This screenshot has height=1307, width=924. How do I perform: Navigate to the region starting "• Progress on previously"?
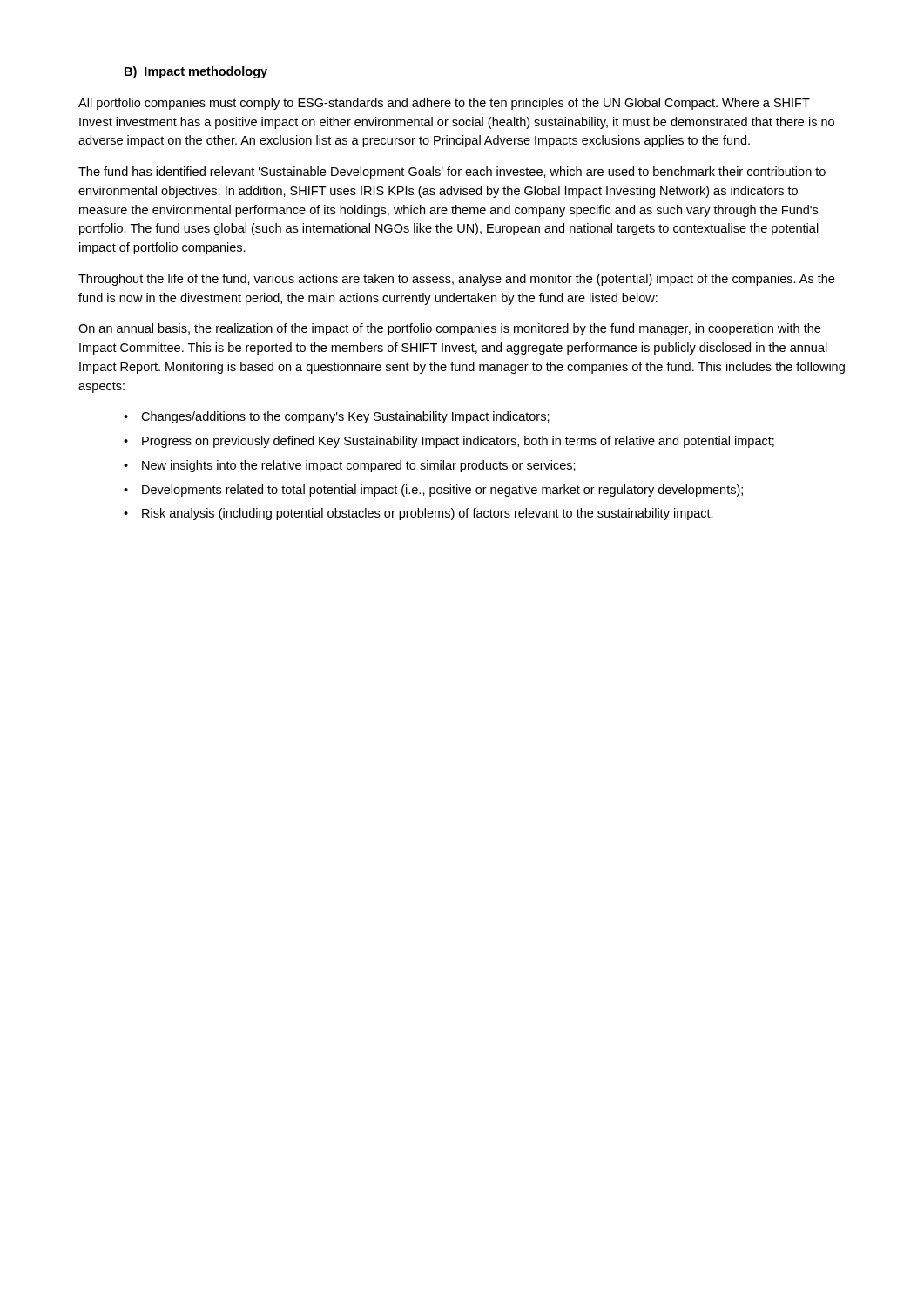[x=485, y=442]
